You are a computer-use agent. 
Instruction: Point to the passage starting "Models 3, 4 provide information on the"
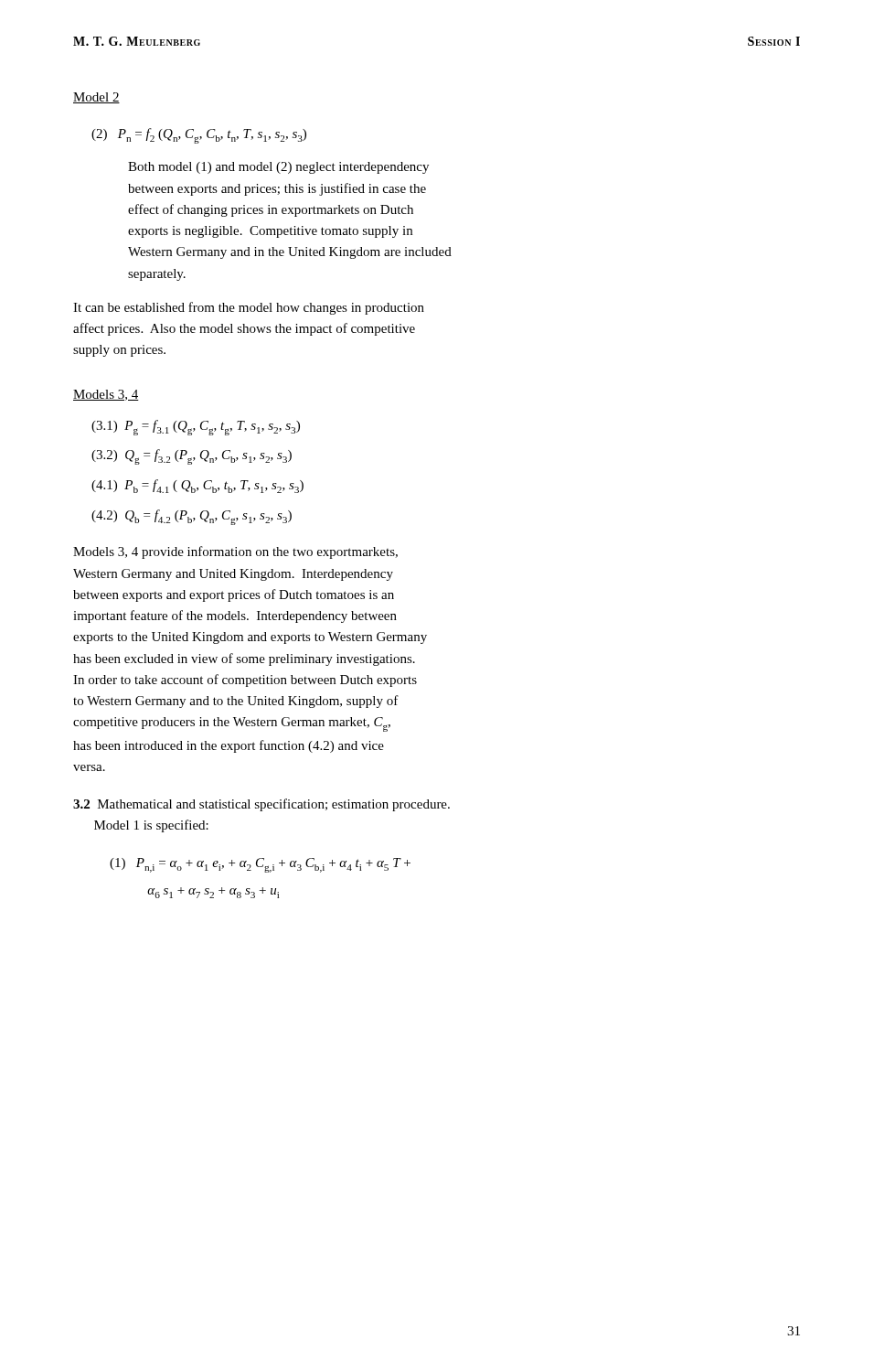(250, 659)
